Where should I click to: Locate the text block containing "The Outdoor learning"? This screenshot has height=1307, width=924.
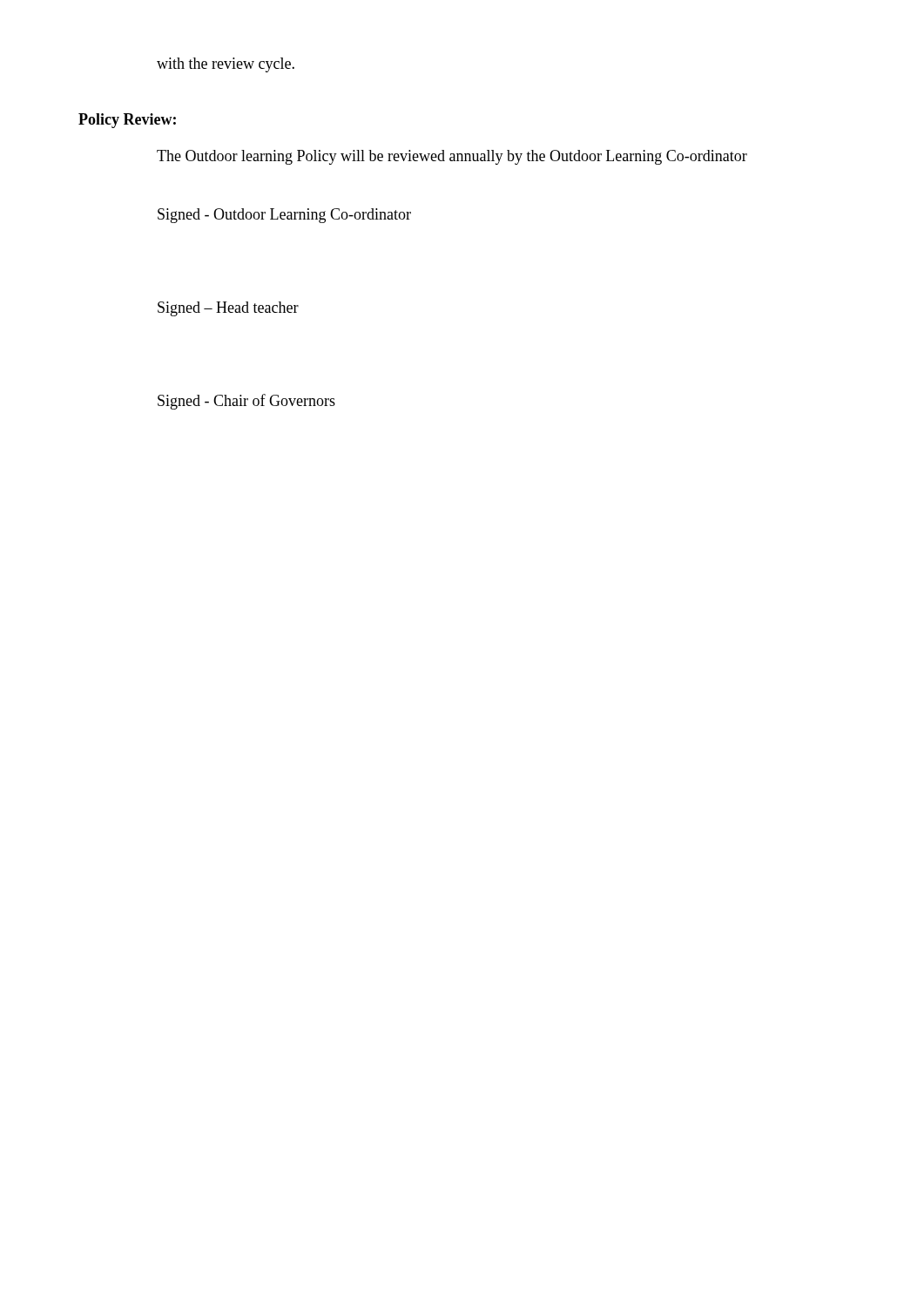(x=452, y=156)
